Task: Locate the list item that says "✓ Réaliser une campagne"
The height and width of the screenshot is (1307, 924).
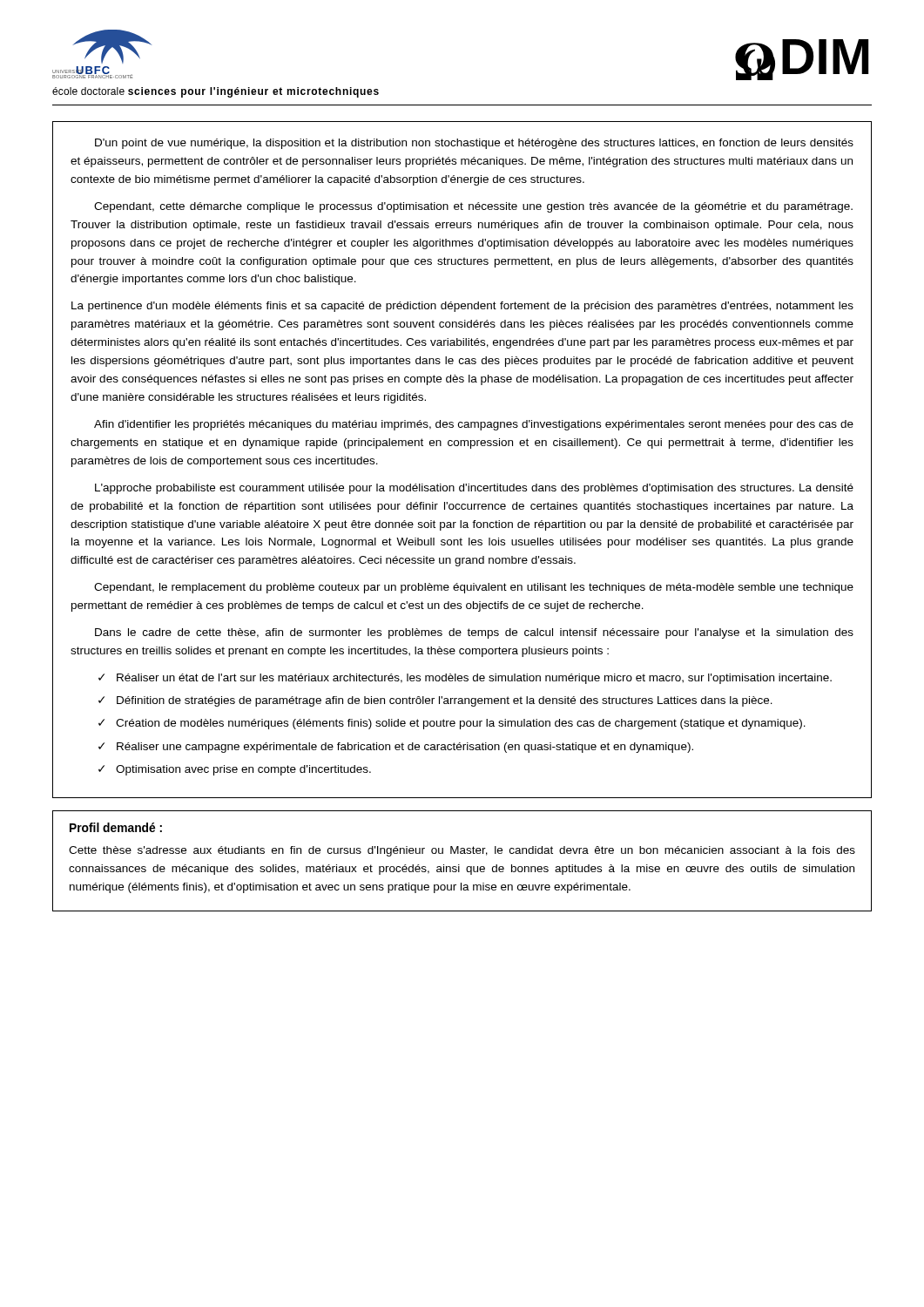Action: coord(395,747)
